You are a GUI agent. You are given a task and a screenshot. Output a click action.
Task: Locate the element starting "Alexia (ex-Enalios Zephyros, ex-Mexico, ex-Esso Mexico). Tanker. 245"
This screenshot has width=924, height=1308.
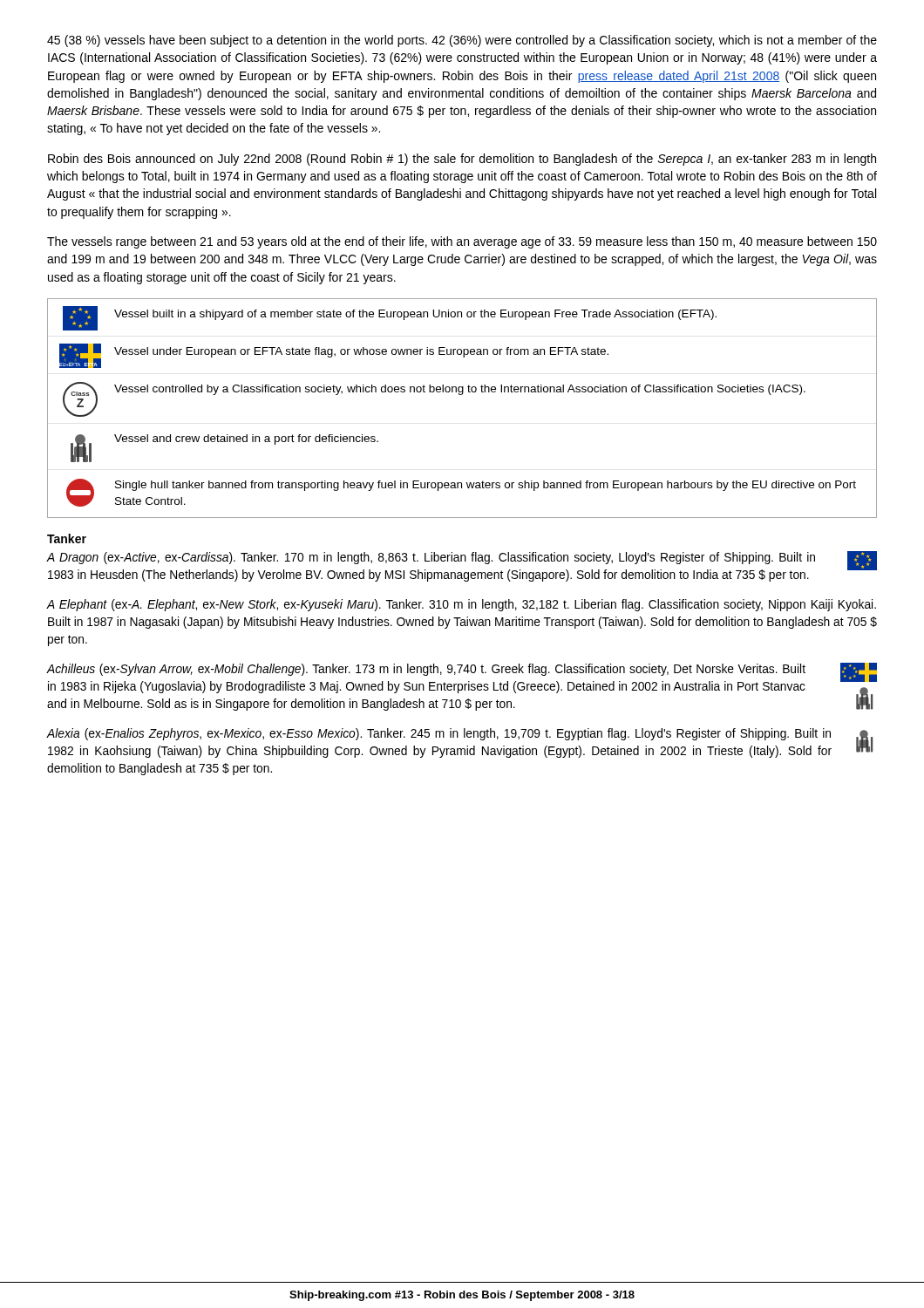[462, 751]
